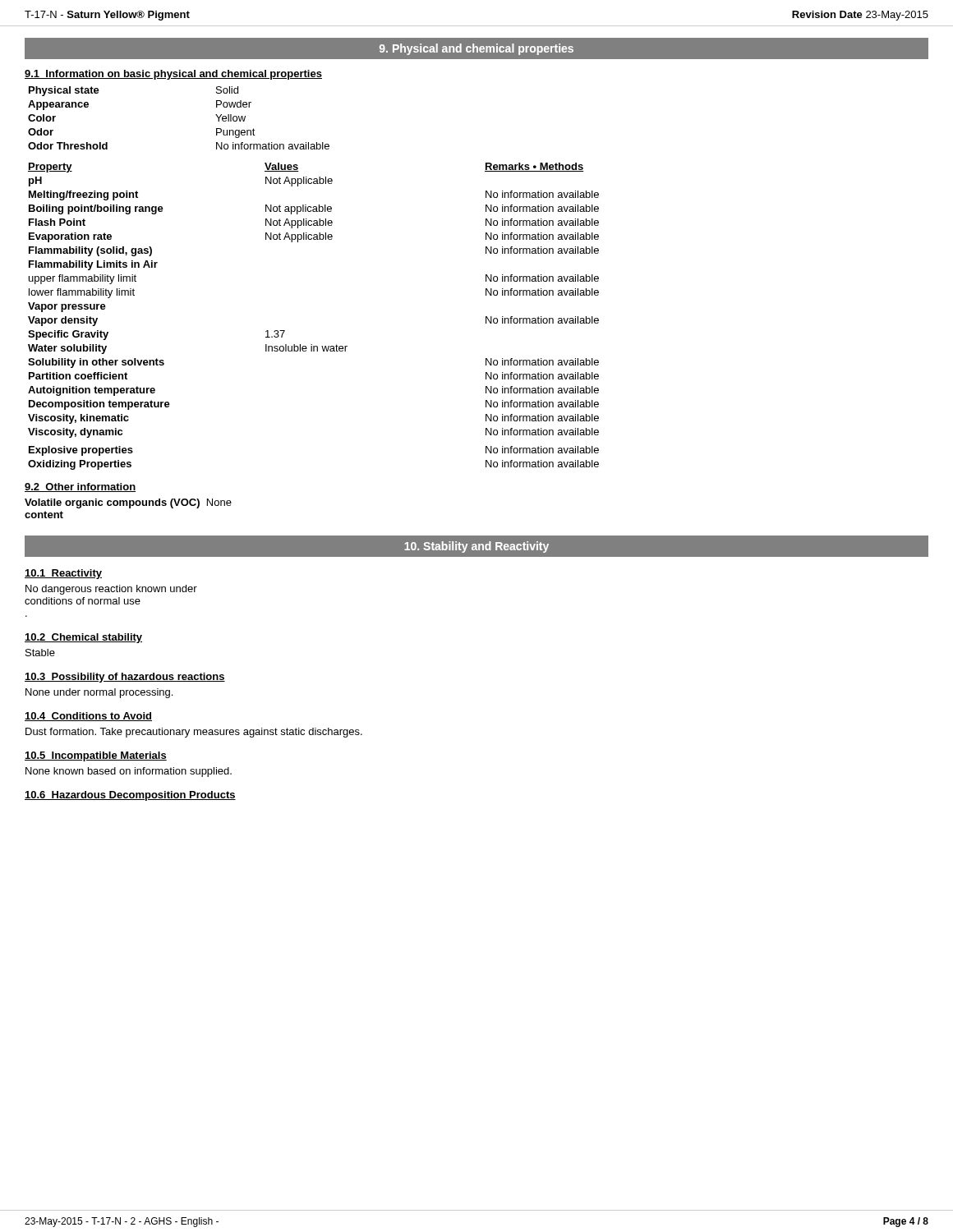The height and width of the screenshot is (1232, 953).
Task: Navigate to the text starting "9.1 Information on basic physical and"
Action: tap(173, 74)
